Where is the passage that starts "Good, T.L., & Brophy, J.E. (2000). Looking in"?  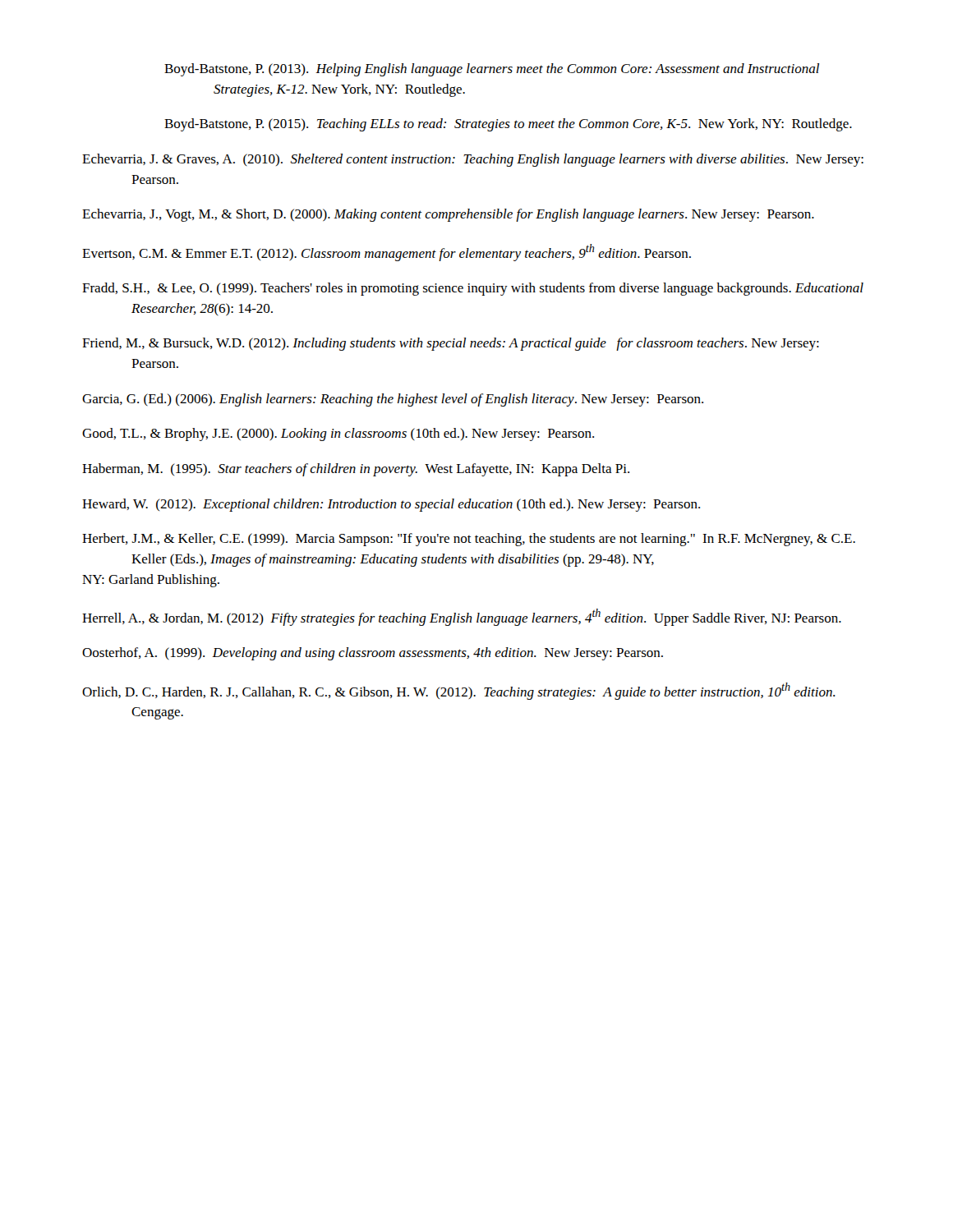point(476,434)
